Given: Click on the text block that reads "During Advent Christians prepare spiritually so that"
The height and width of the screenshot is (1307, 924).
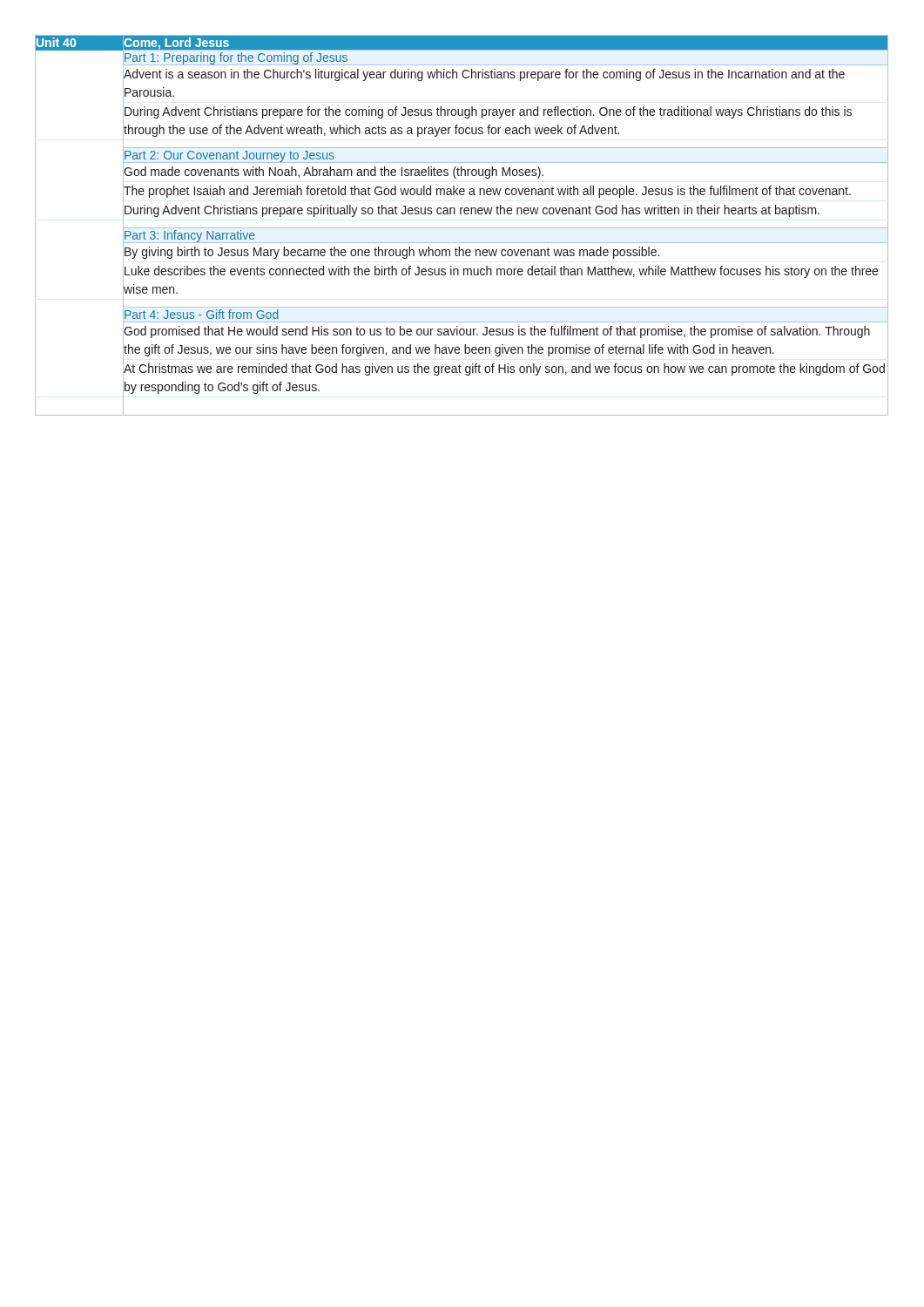Looking at the screenshot, I should pyautogui.click(x=472, y=210).
